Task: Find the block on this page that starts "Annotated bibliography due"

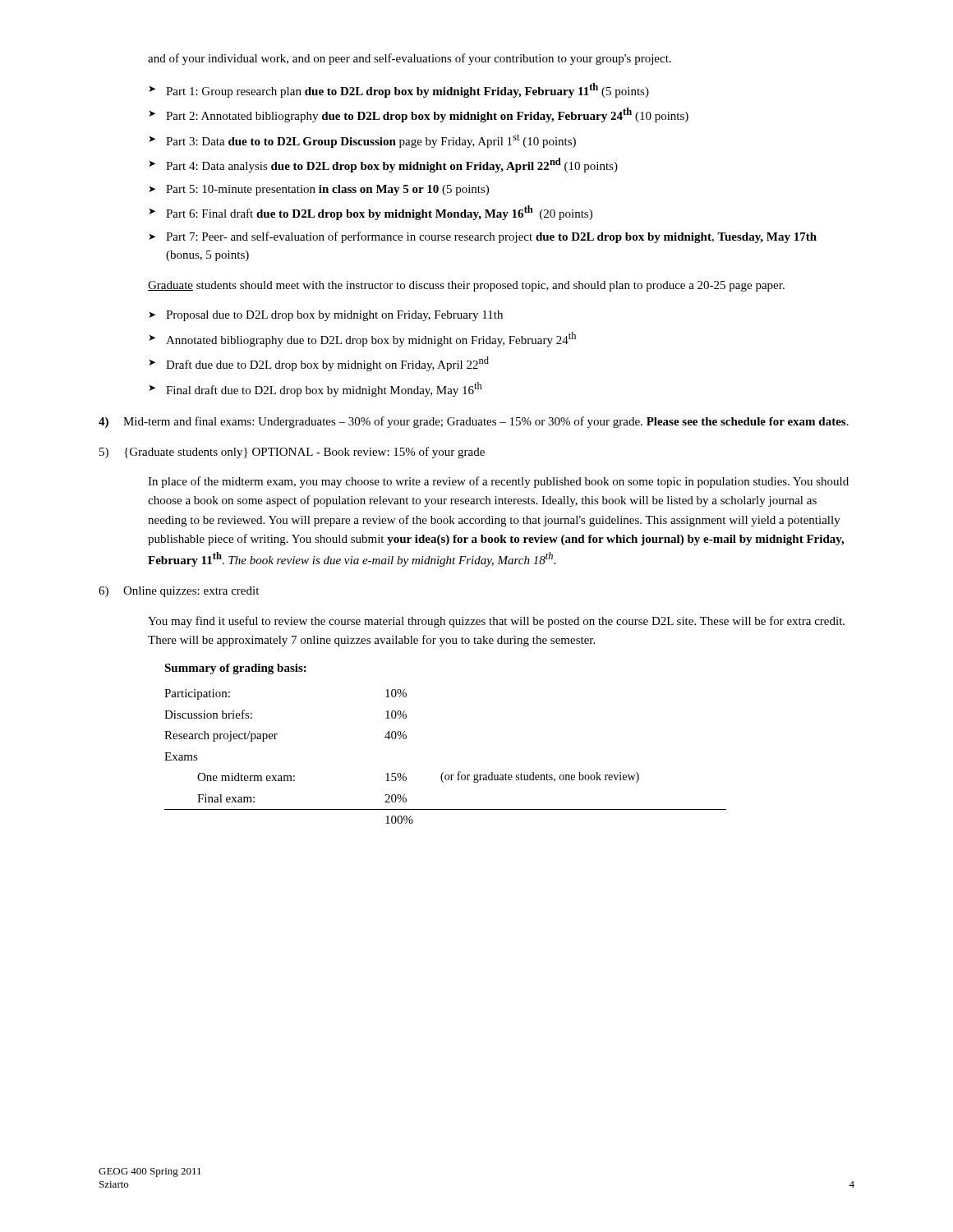Action: point(371,338)
